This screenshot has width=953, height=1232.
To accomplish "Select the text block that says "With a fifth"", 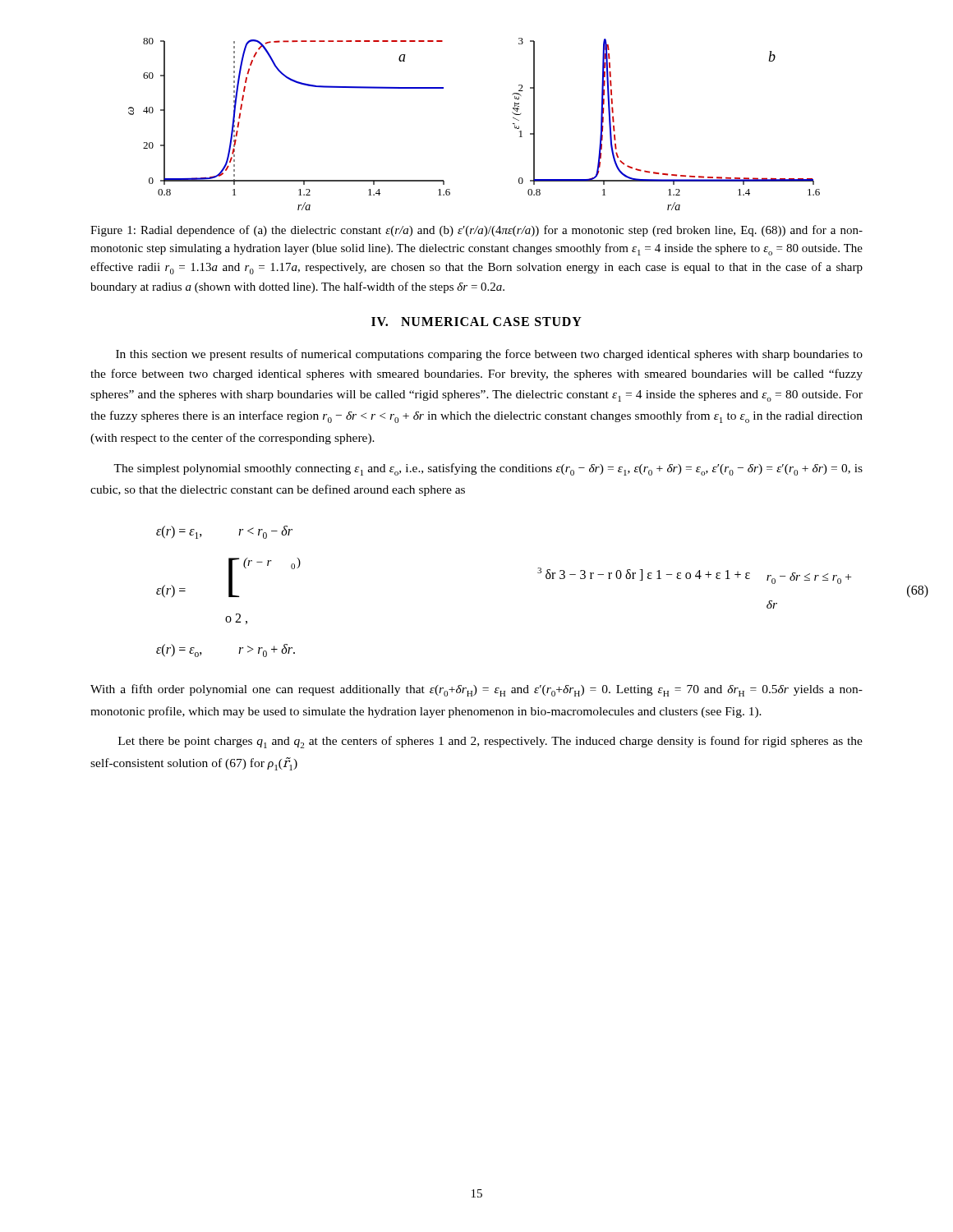I will [x=476, y=700].
